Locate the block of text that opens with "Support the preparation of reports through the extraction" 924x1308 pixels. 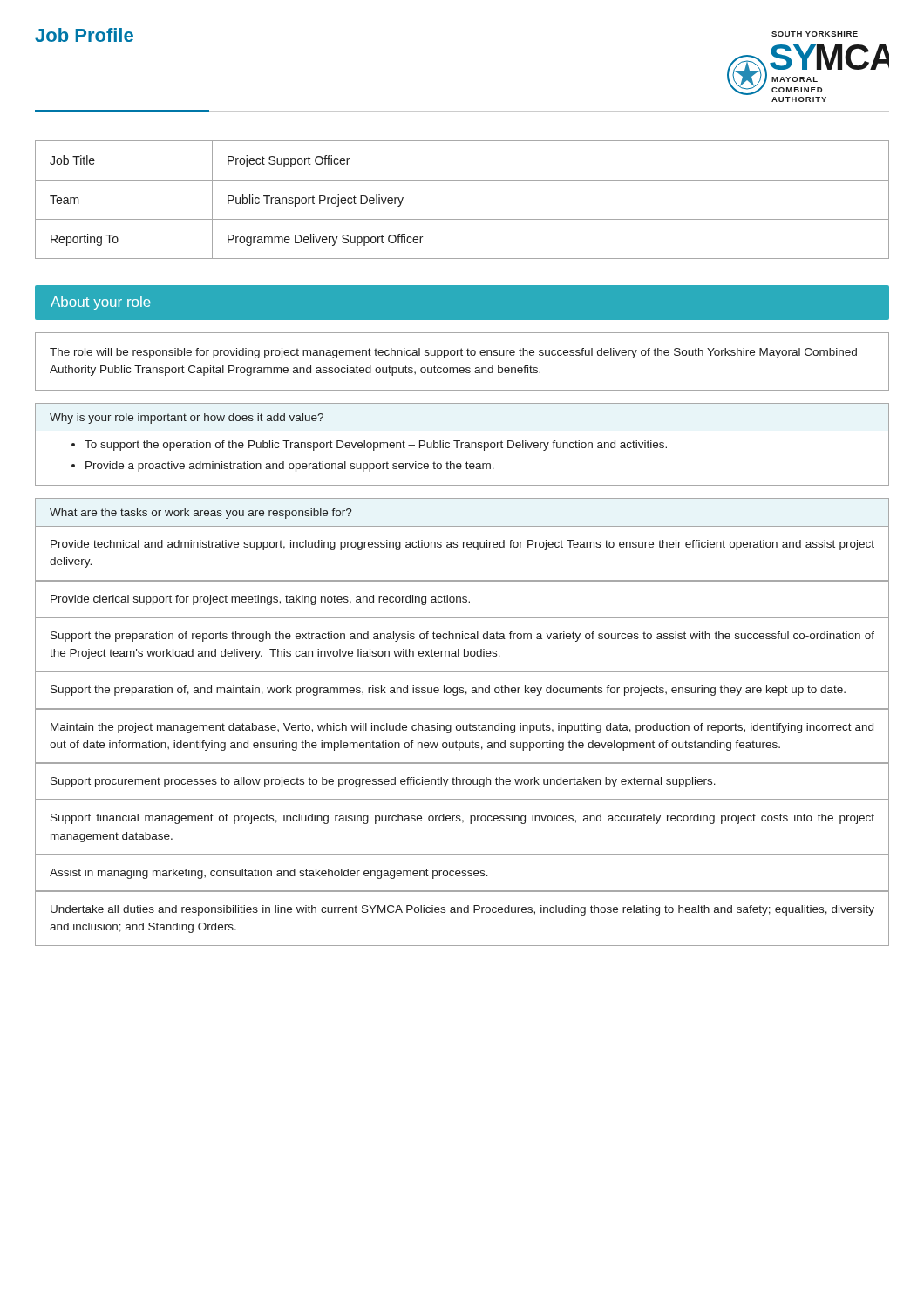click(x=462, y=644)
